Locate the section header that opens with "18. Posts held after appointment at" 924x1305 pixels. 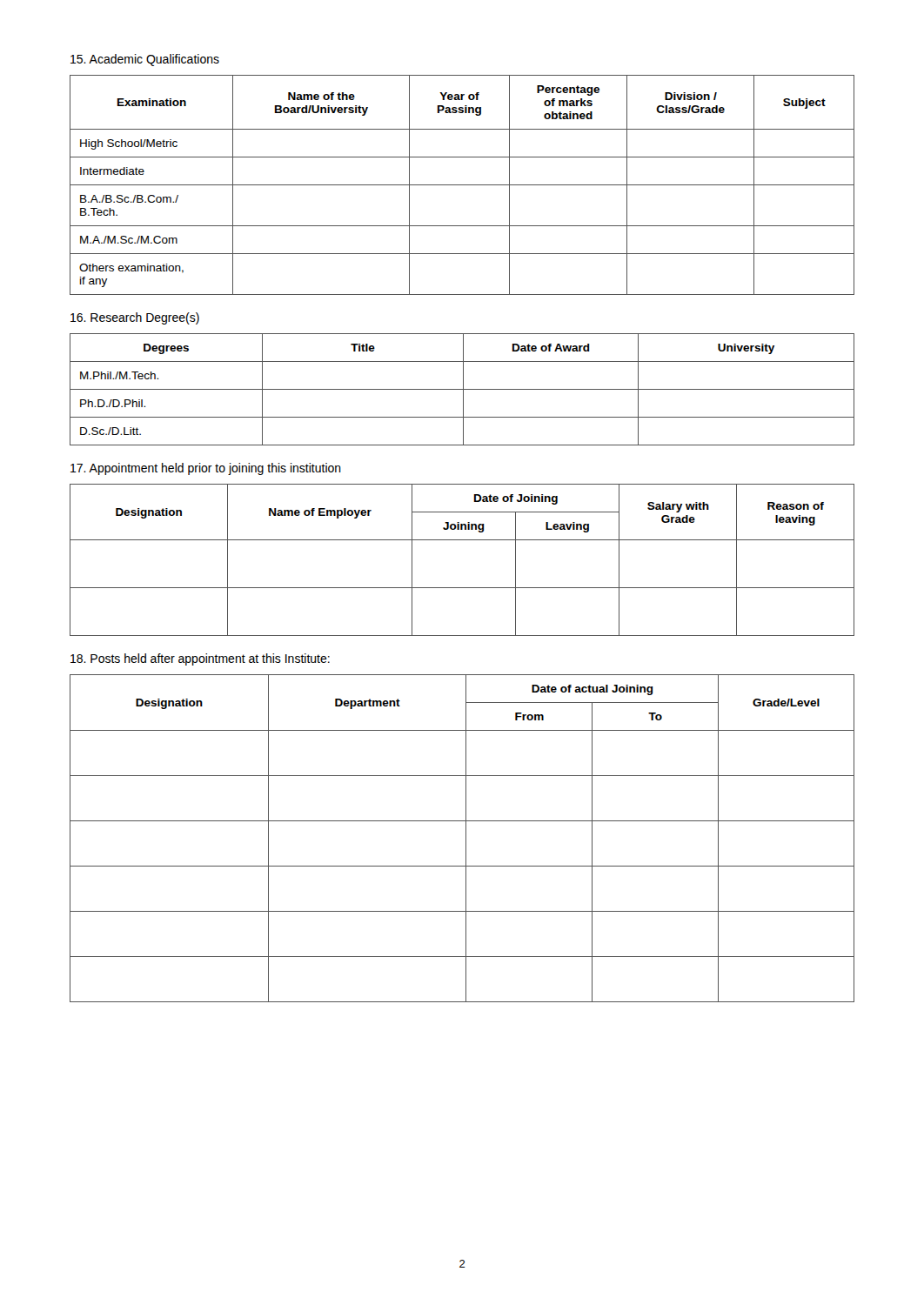200,659
